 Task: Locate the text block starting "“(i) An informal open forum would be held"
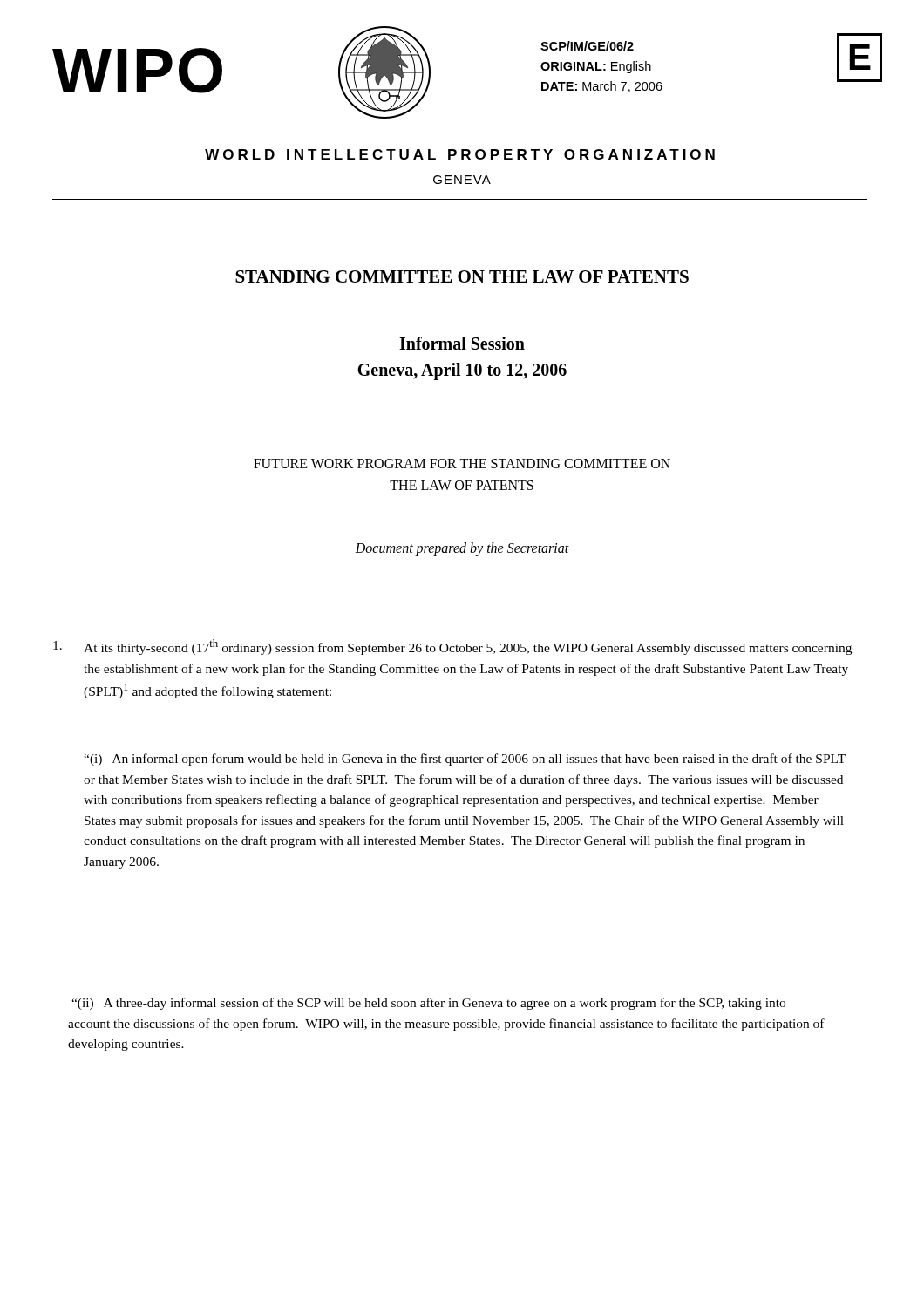[465, 810]
